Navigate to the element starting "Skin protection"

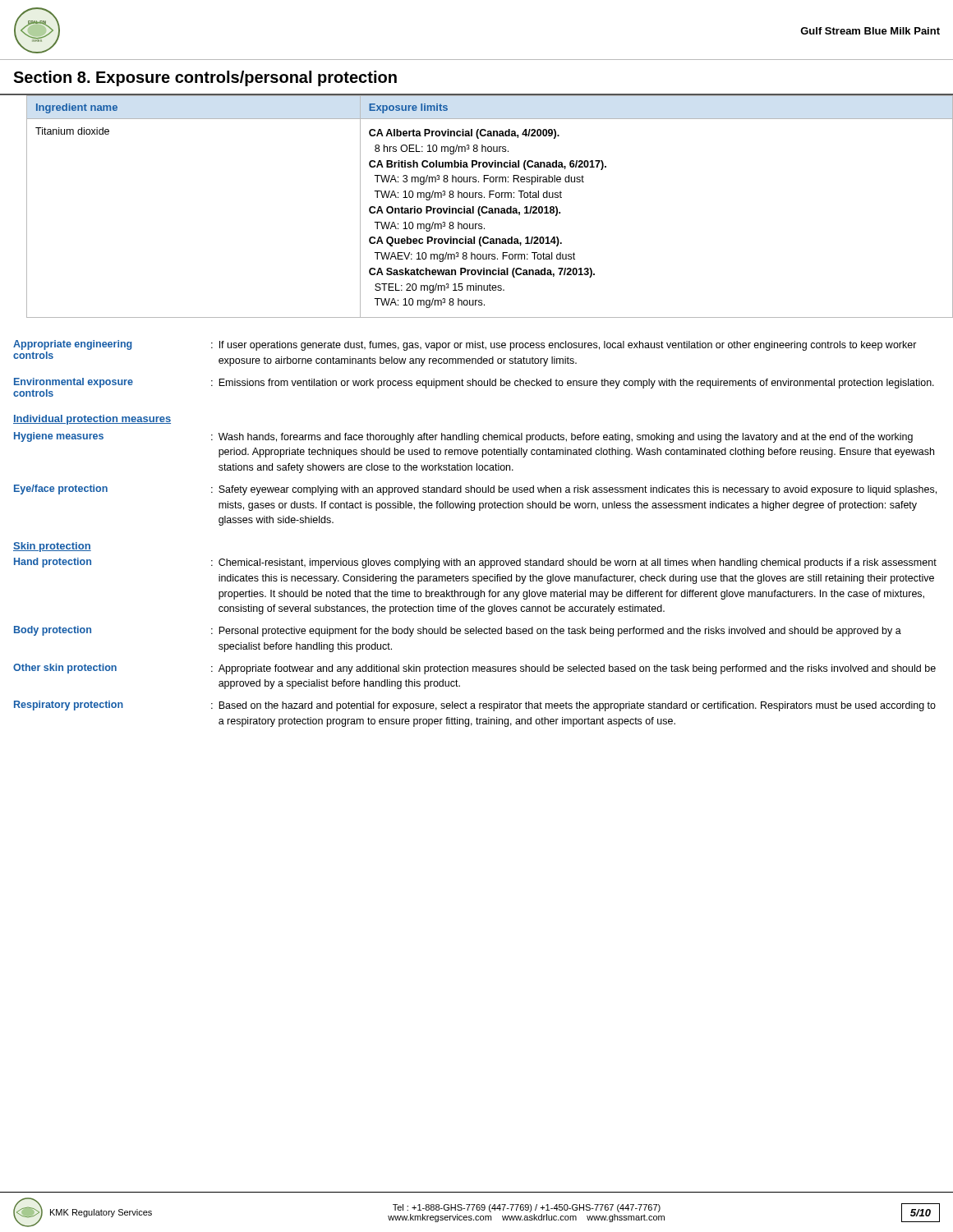52,546
